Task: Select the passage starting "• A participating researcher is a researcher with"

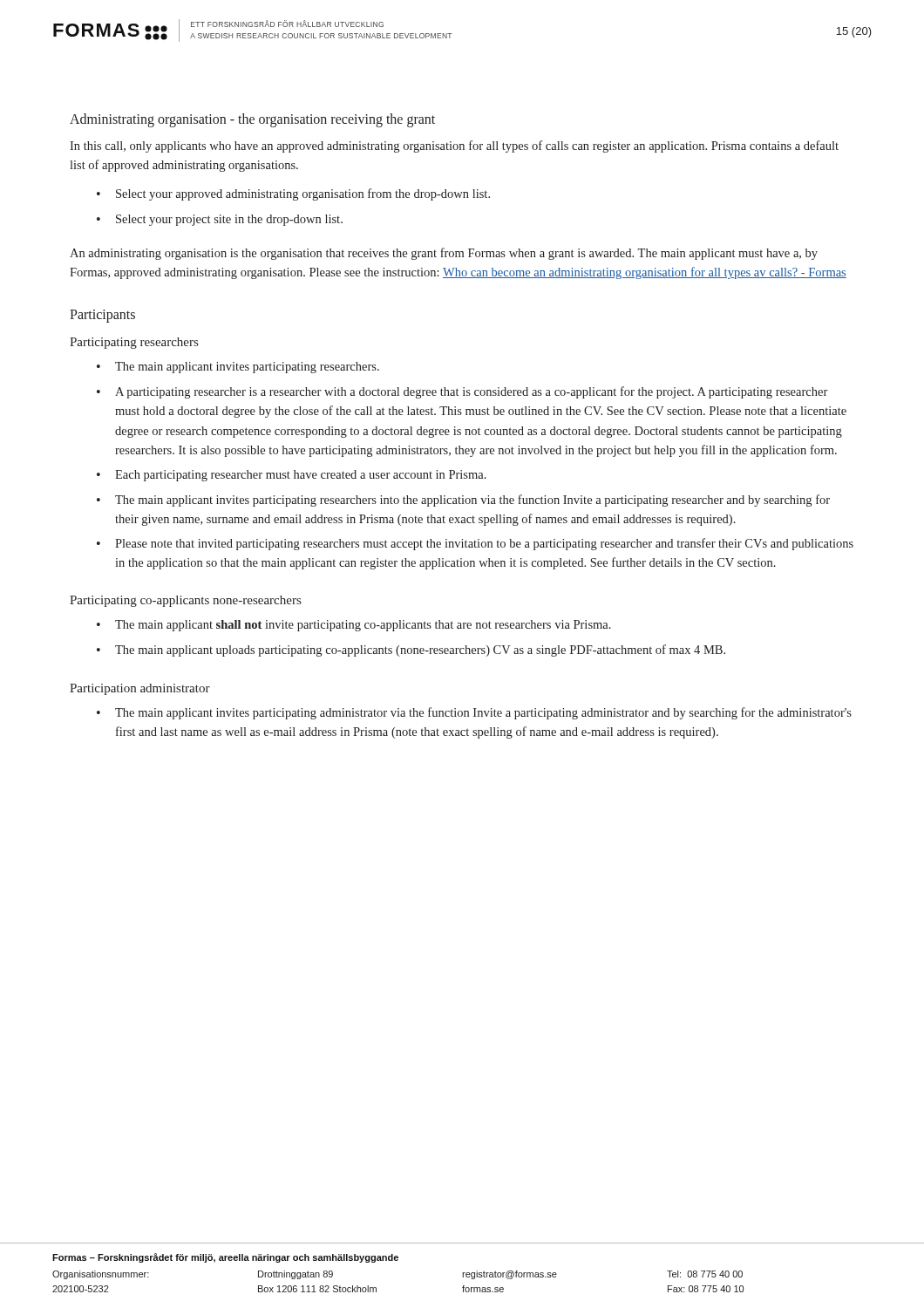Action: coord(475,421)
